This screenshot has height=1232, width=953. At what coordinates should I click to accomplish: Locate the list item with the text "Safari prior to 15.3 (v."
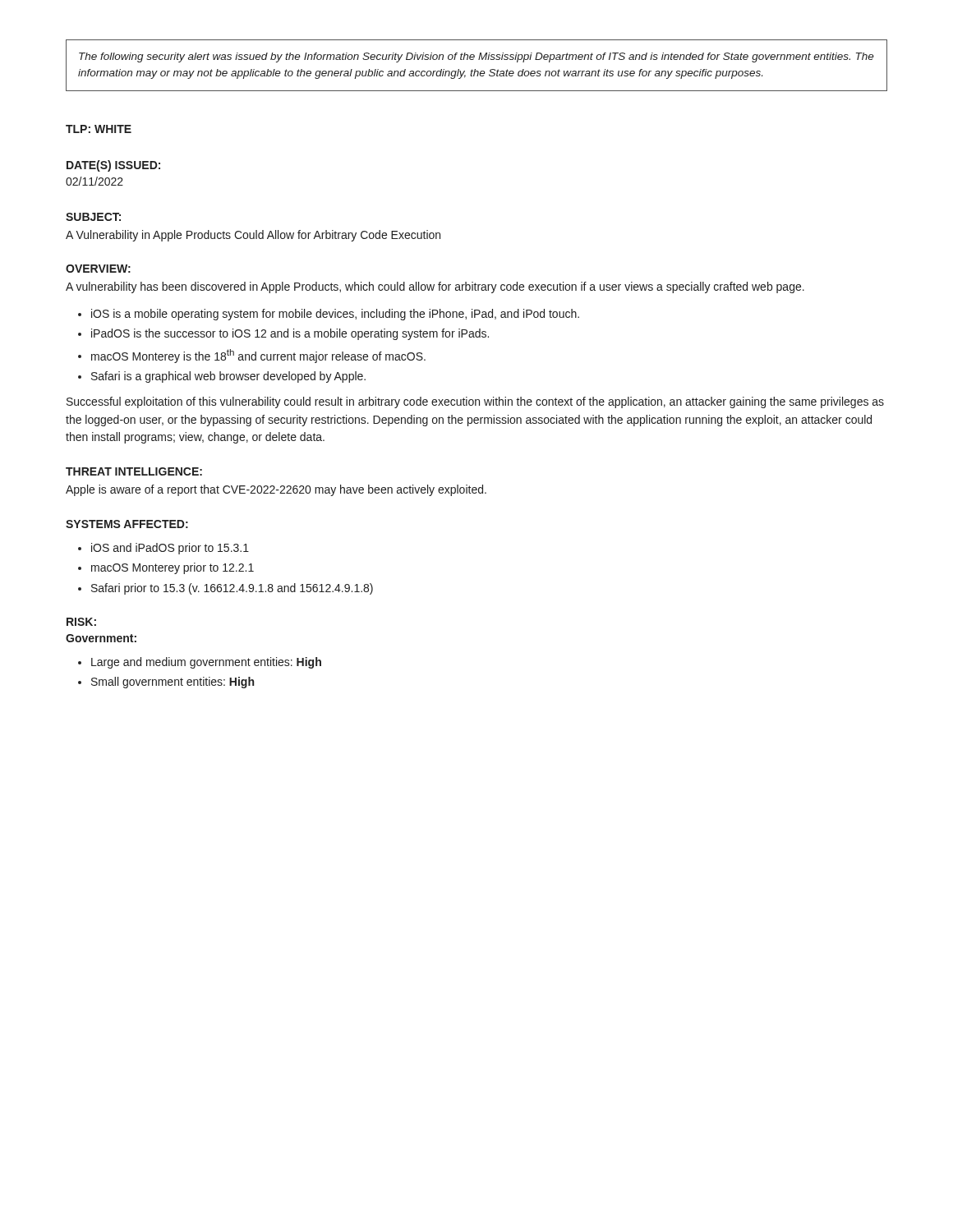(232, 588)
